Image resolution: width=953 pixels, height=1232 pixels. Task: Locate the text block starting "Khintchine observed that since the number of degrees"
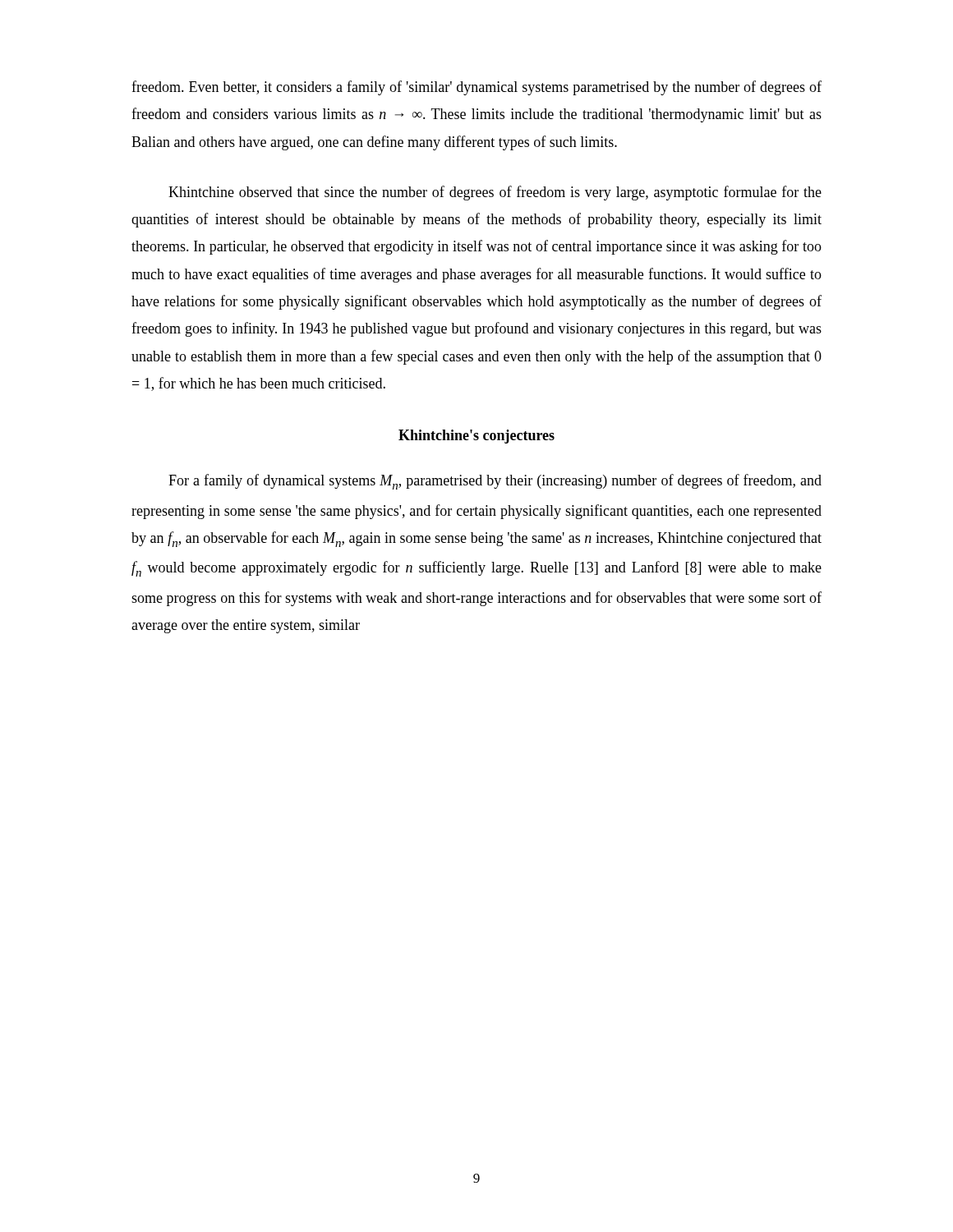pos(476,288)
